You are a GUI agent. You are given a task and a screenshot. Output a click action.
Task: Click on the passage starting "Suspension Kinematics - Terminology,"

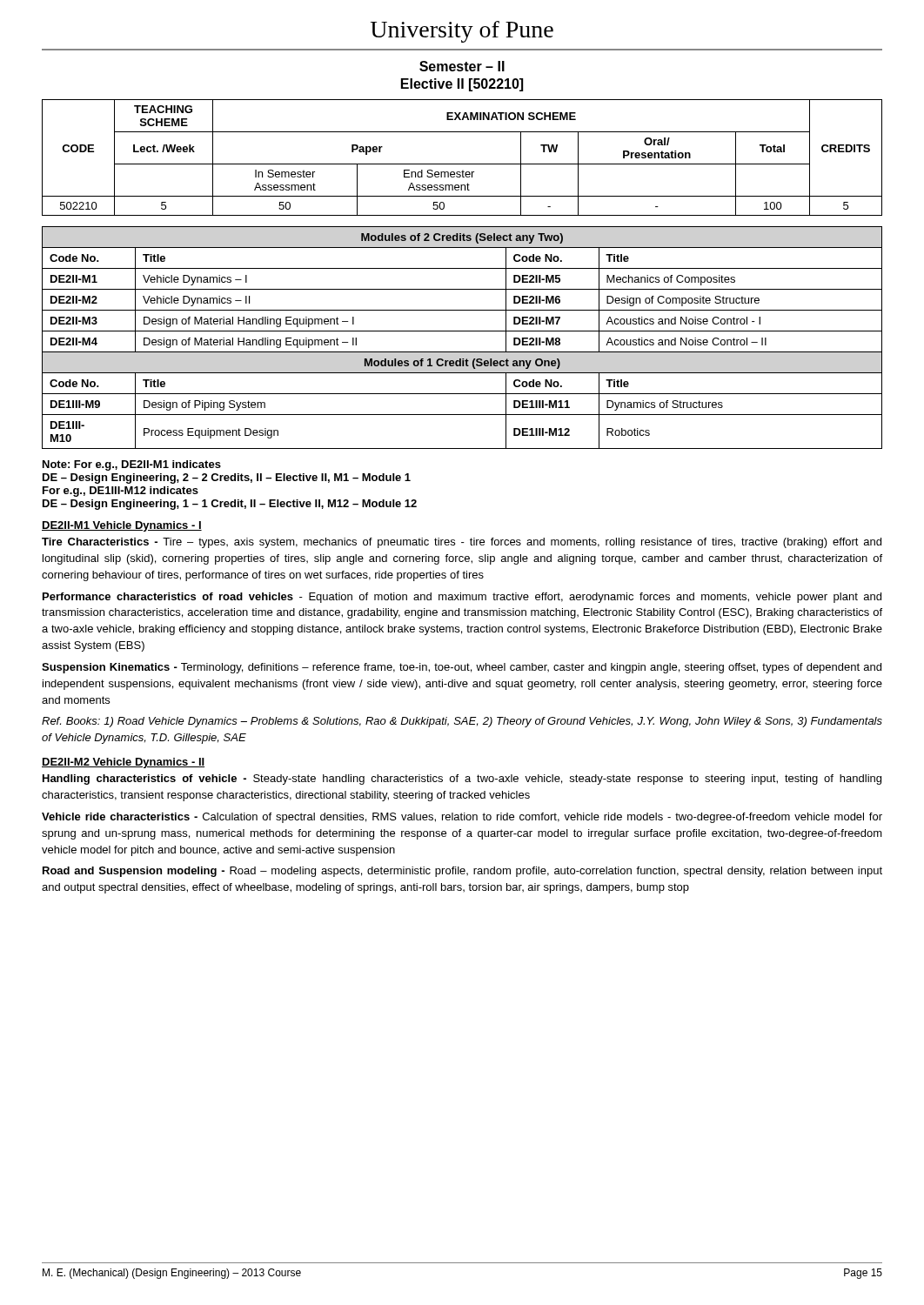tap(462, 683)
